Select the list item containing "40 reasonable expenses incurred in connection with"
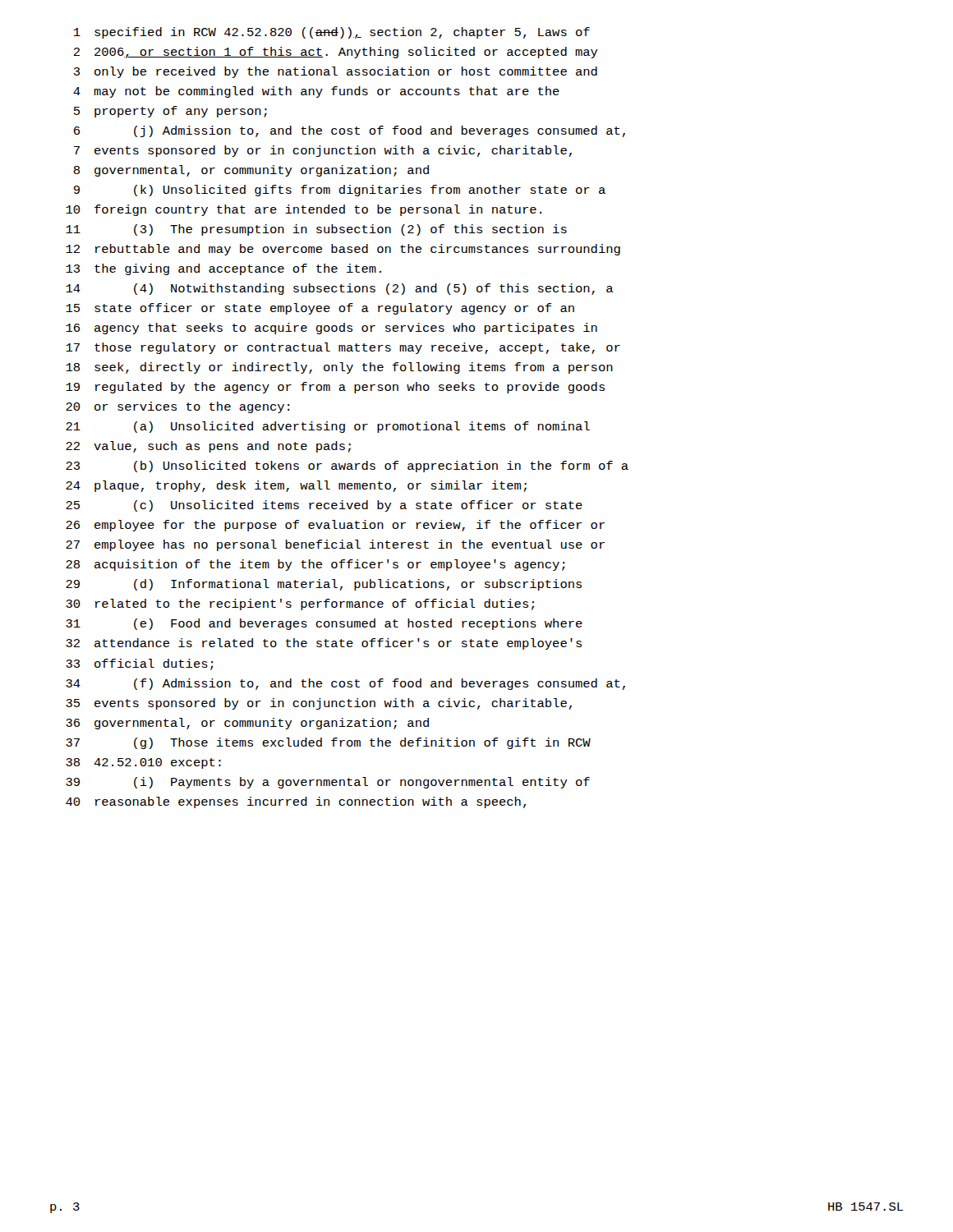This screenshot has height=1232, width=953. coord(476,802)
